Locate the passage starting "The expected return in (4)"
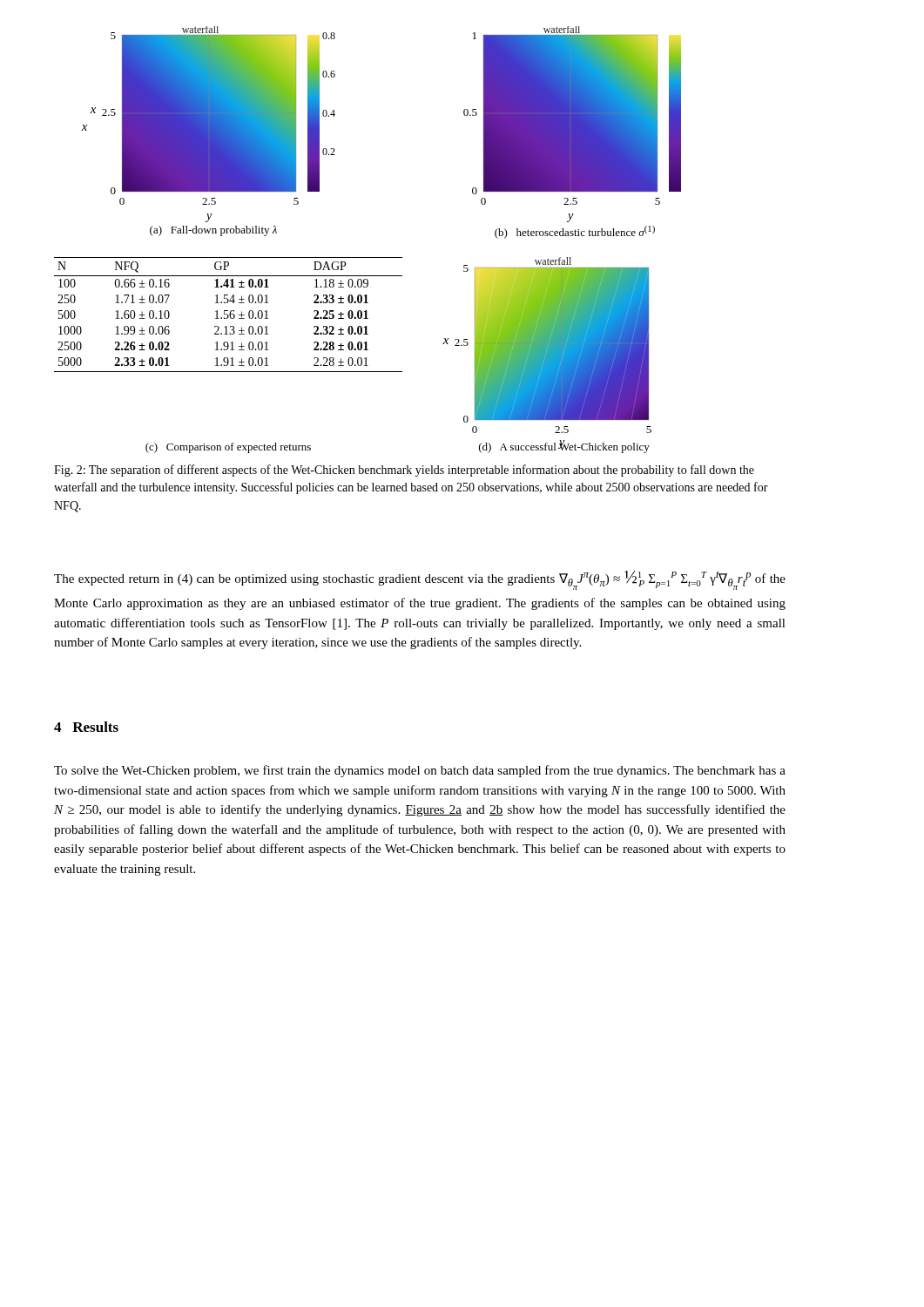 coord(420,608)
